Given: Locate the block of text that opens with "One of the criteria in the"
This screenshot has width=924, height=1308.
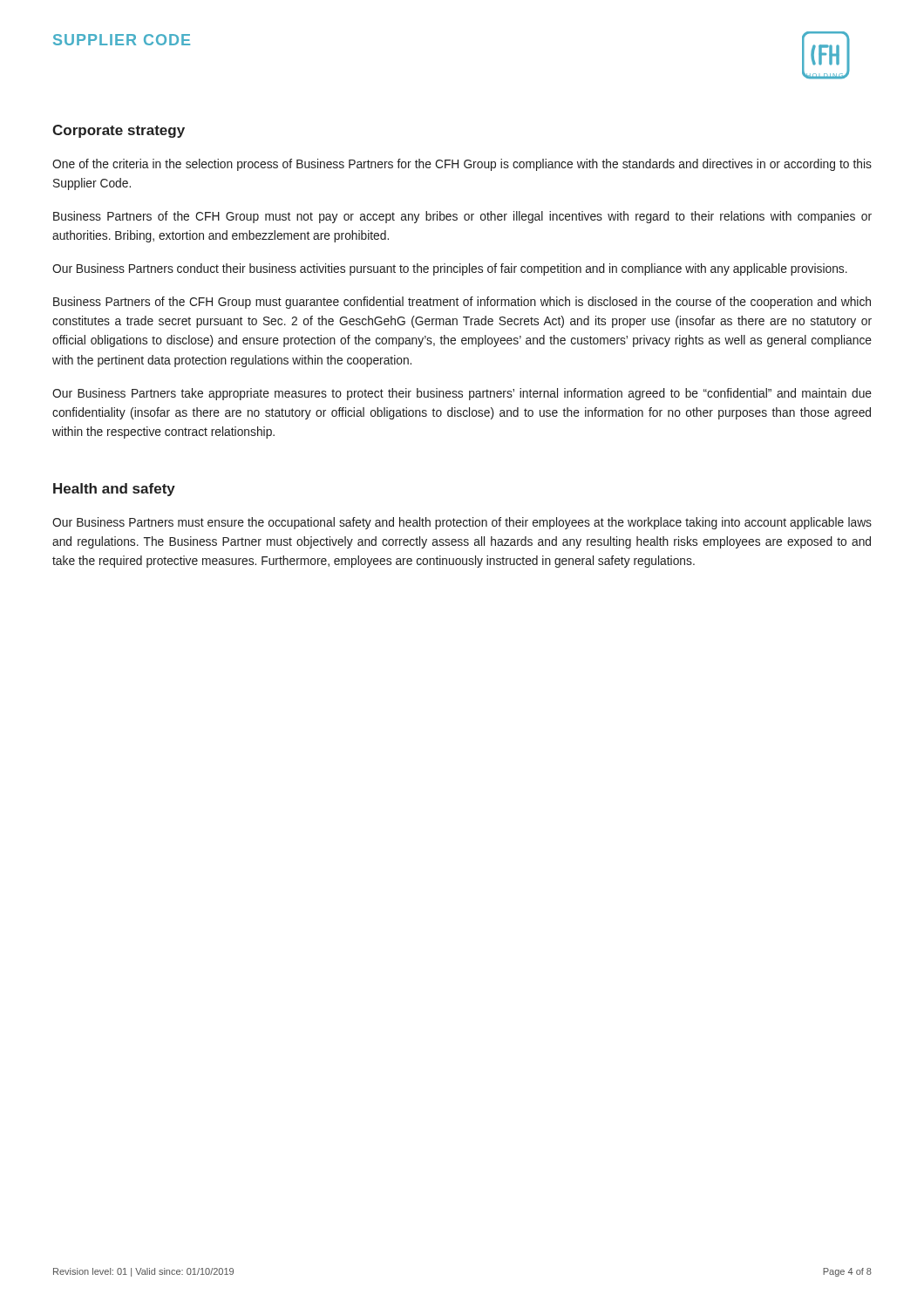Looking at the screenshot, I should click(462, 174).
